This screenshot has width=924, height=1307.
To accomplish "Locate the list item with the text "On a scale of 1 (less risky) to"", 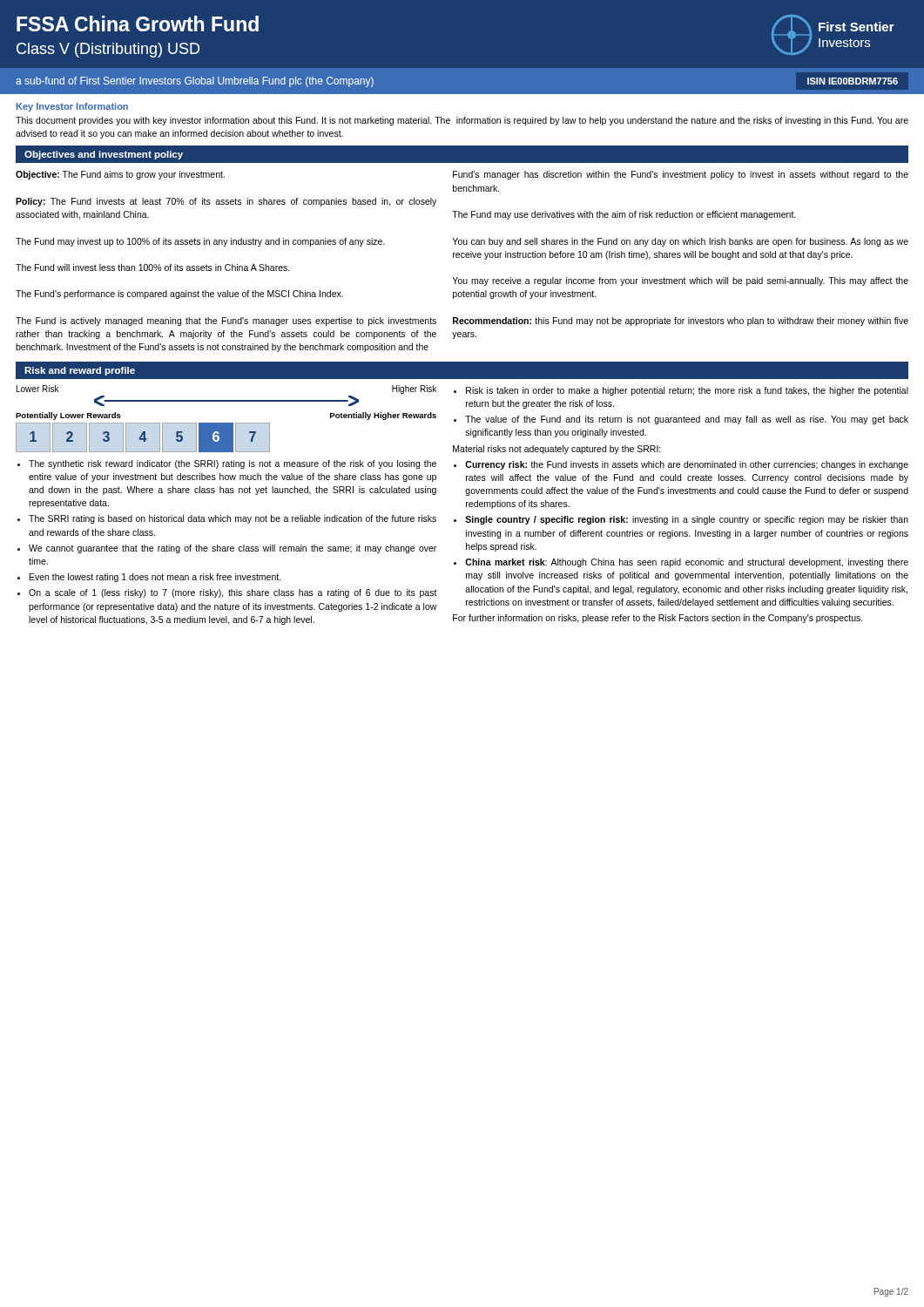I will pos(233,606).
